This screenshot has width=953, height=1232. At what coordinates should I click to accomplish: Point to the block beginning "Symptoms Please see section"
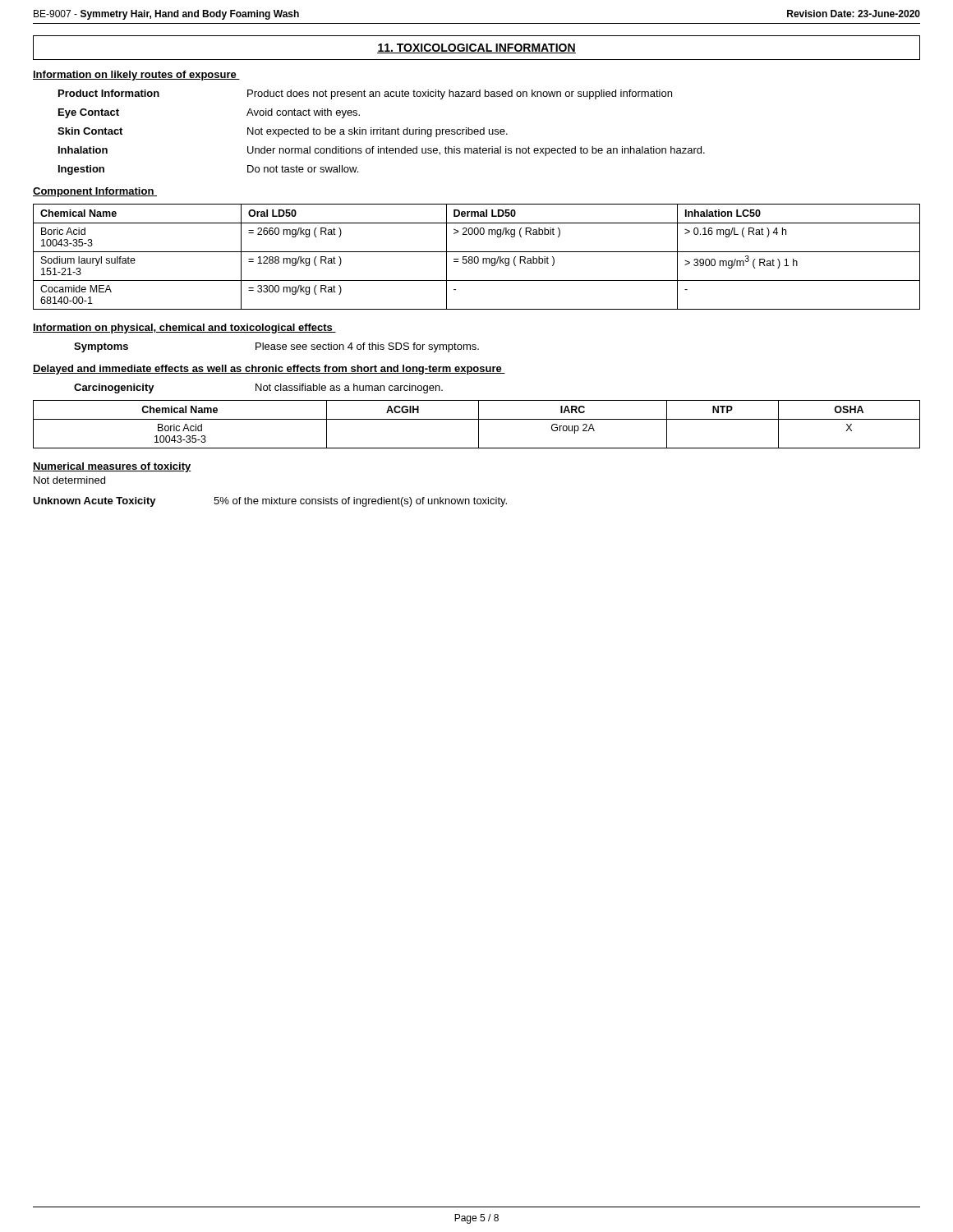click(476, 346)
